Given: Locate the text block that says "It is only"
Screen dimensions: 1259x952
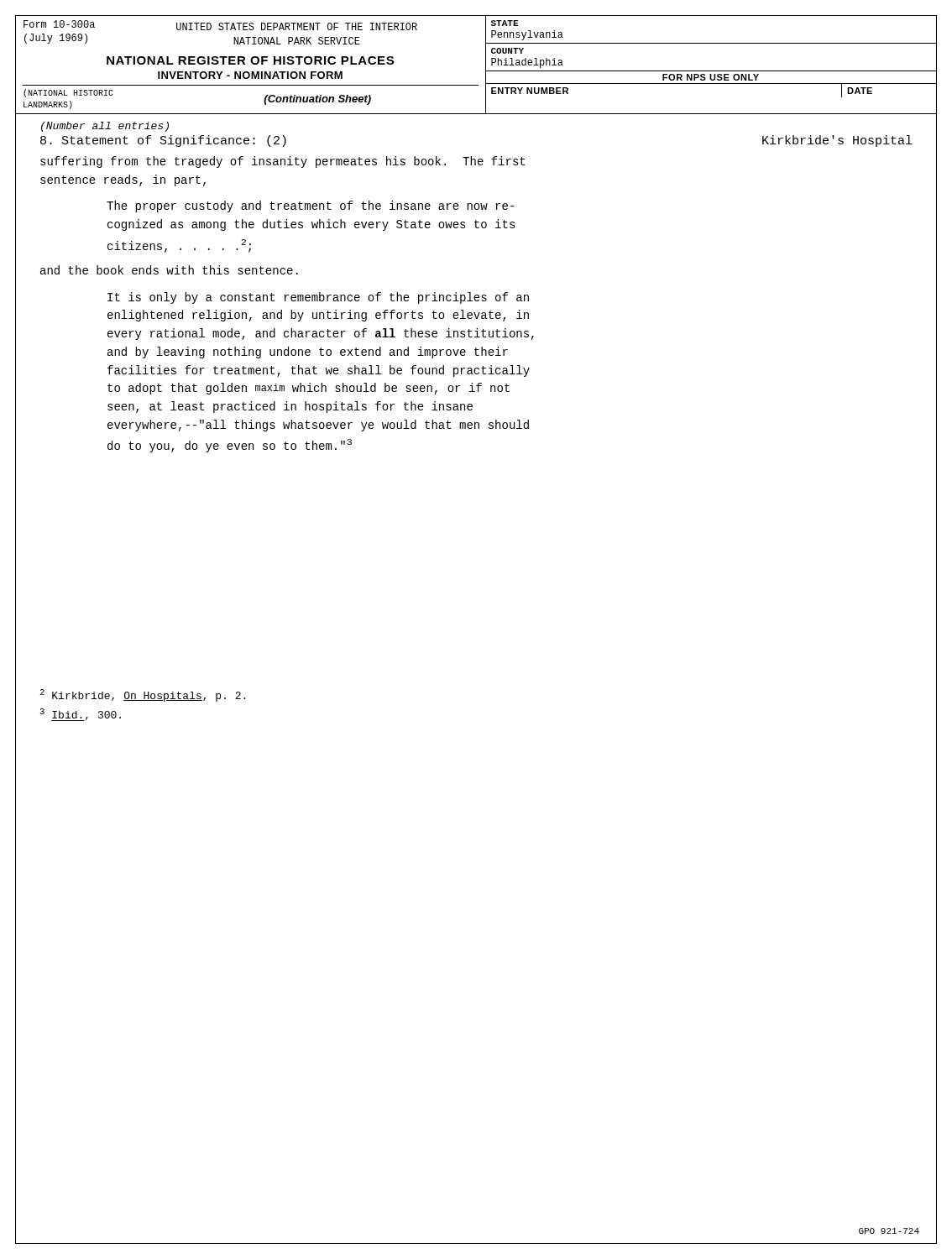Looking at the screenshot, I should pos(322,372).
